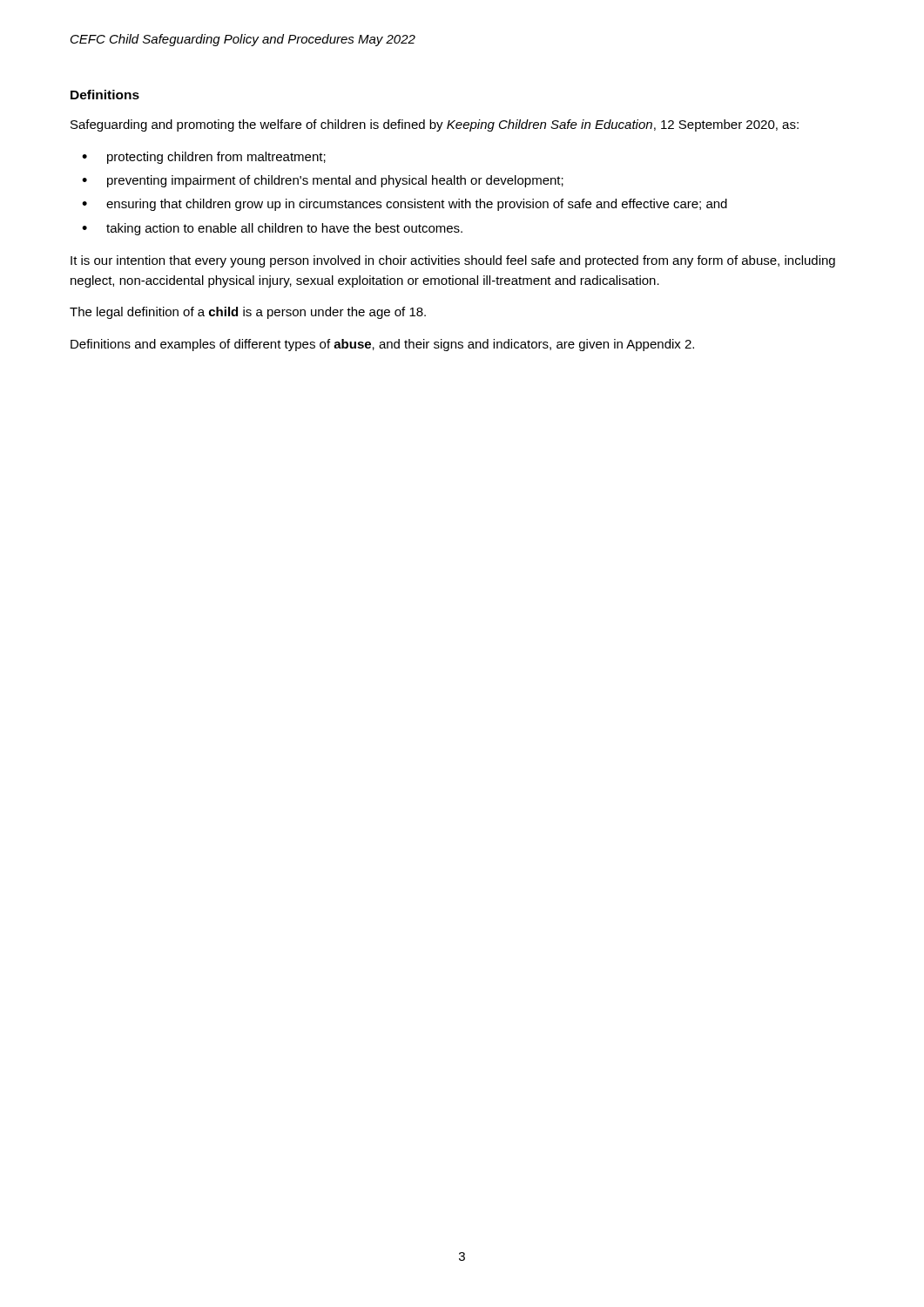Point to the block starting "It is our intention"

click(453, 270)
